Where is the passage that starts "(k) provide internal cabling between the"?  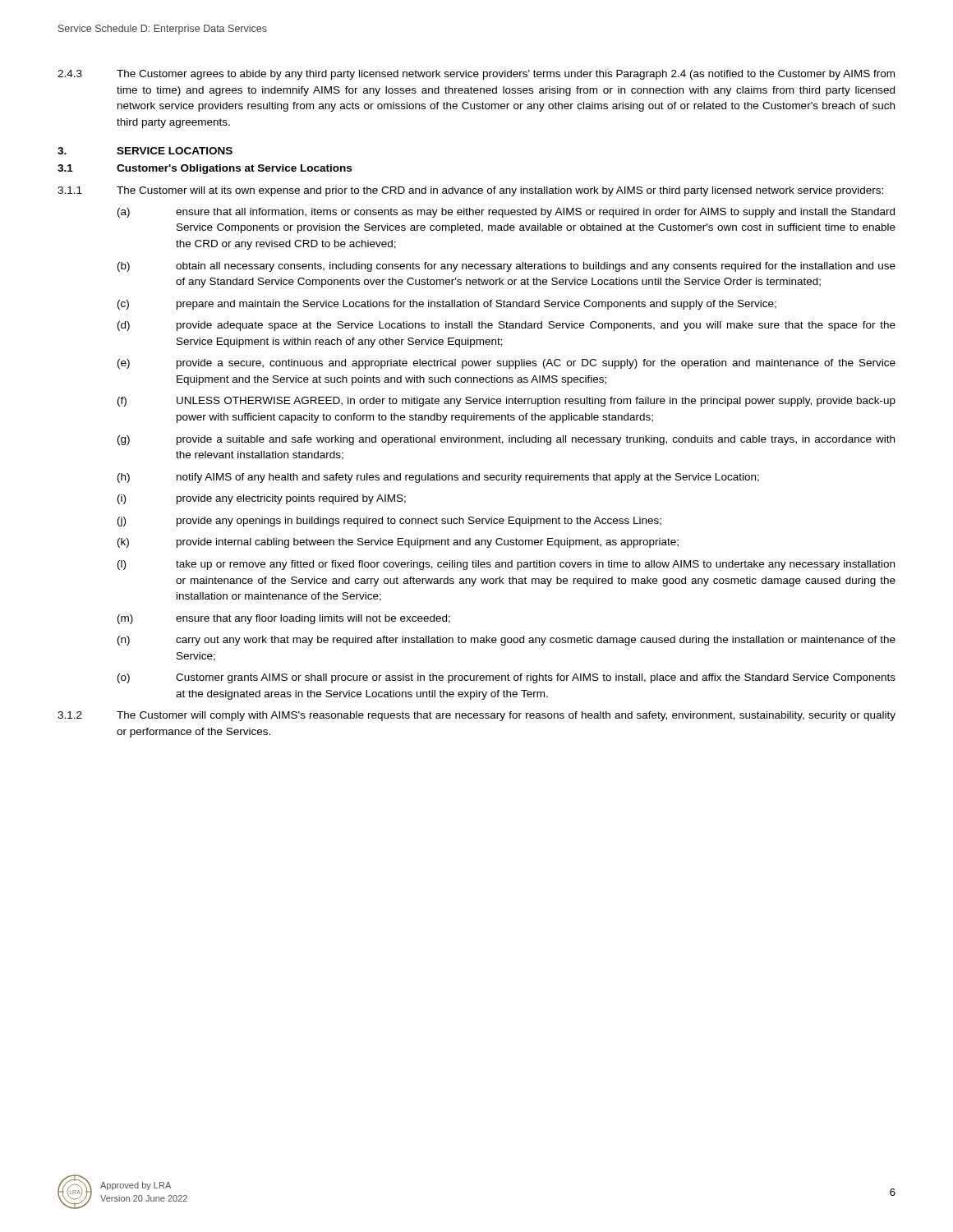506,542
